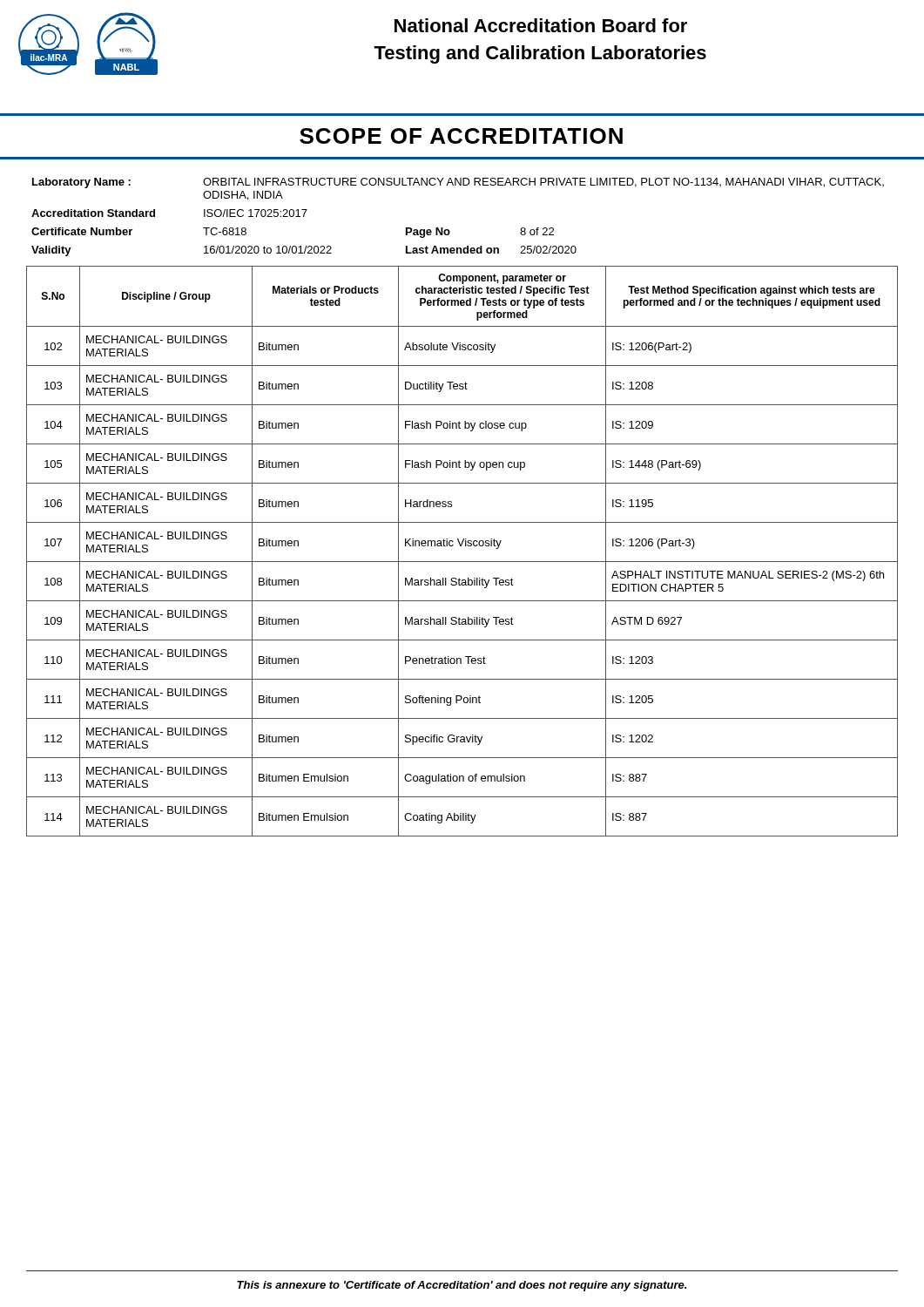Locate a logo
Image resolution: width=924 pixels, height=1307 pixels.
[90, 44]
